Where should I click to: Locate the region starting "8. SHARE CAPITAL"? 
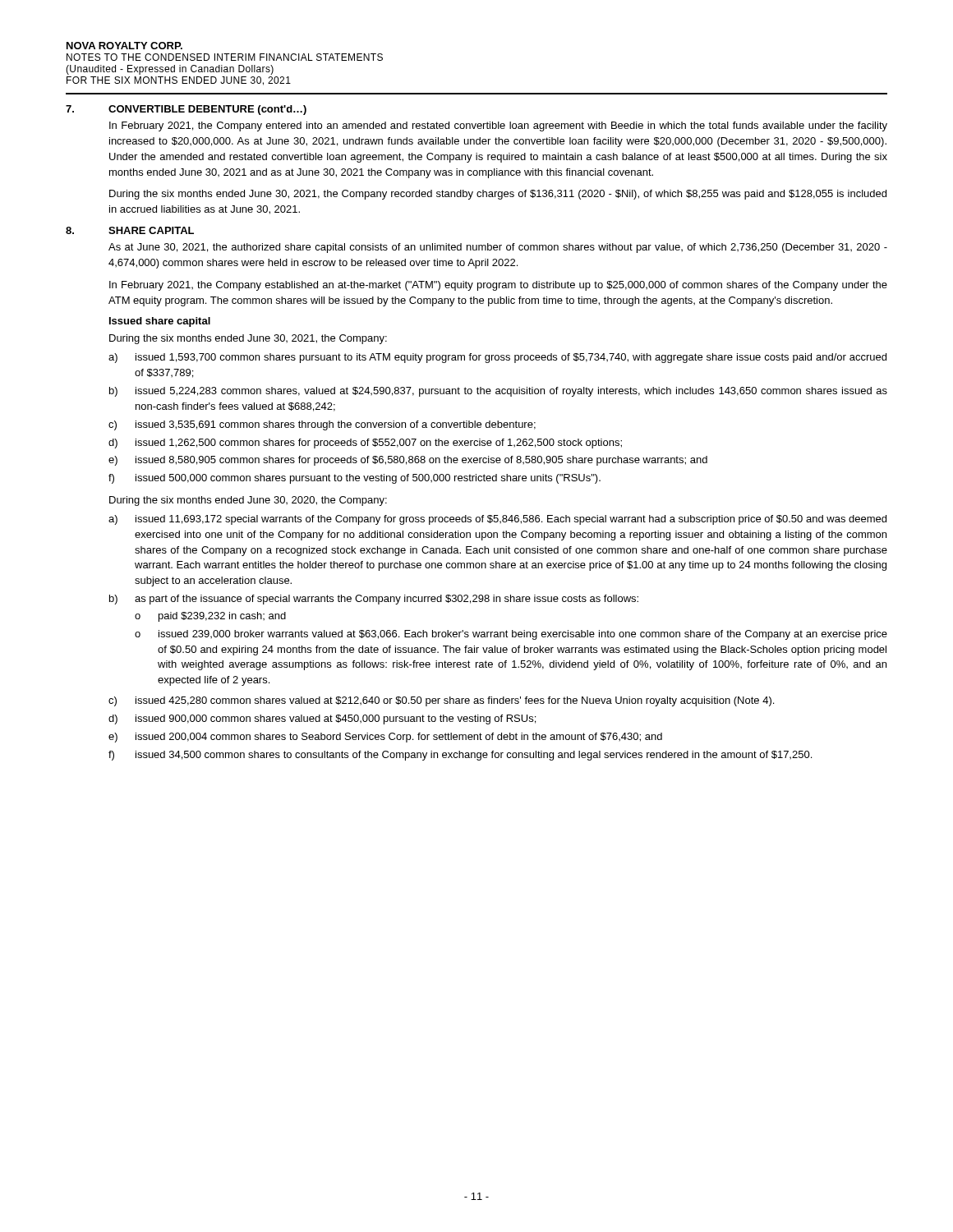point(130,230)
